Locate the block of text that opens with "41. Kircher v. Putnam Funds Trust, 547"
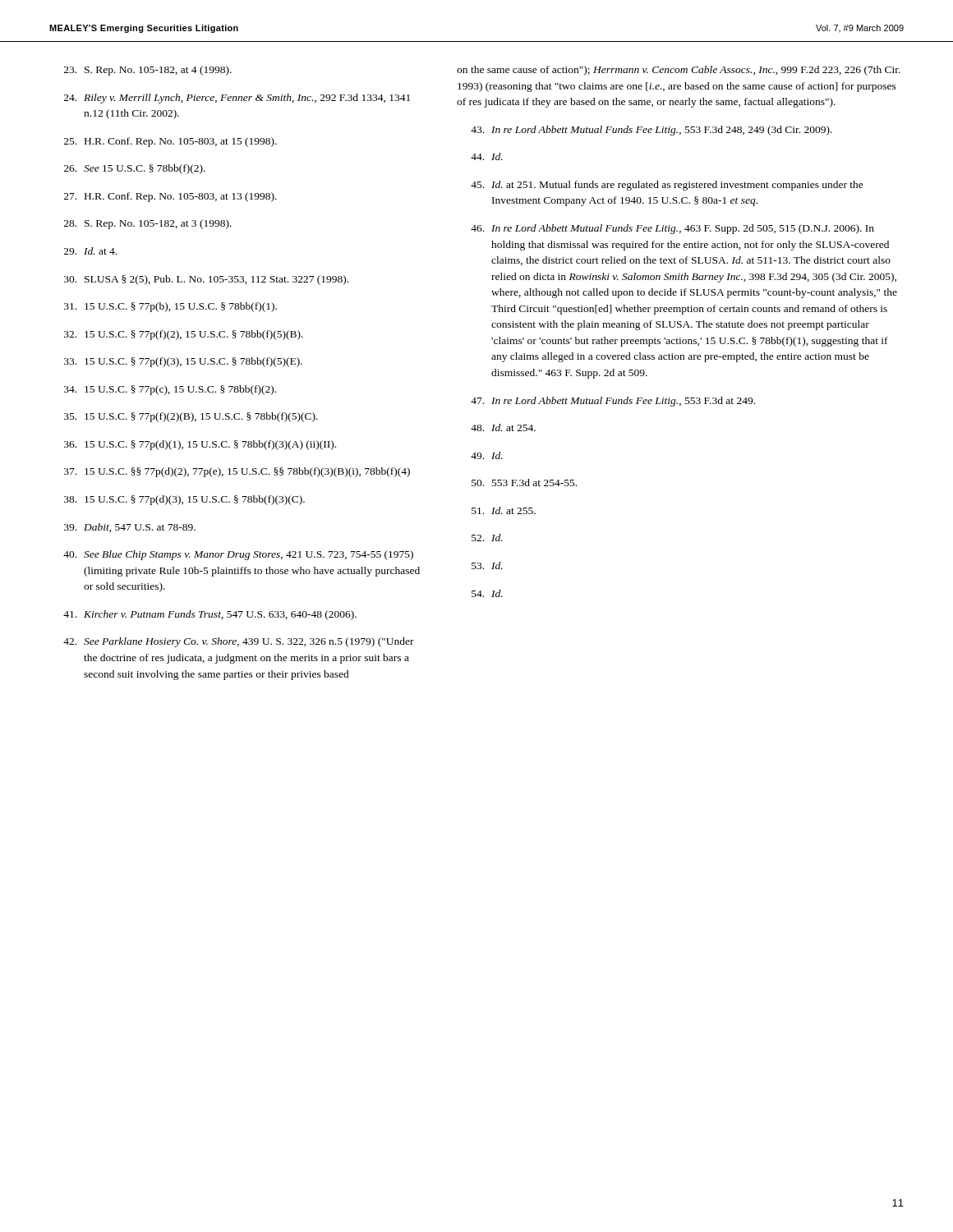The width and height of the screenshot is (953, 1232). coord(238,614)
